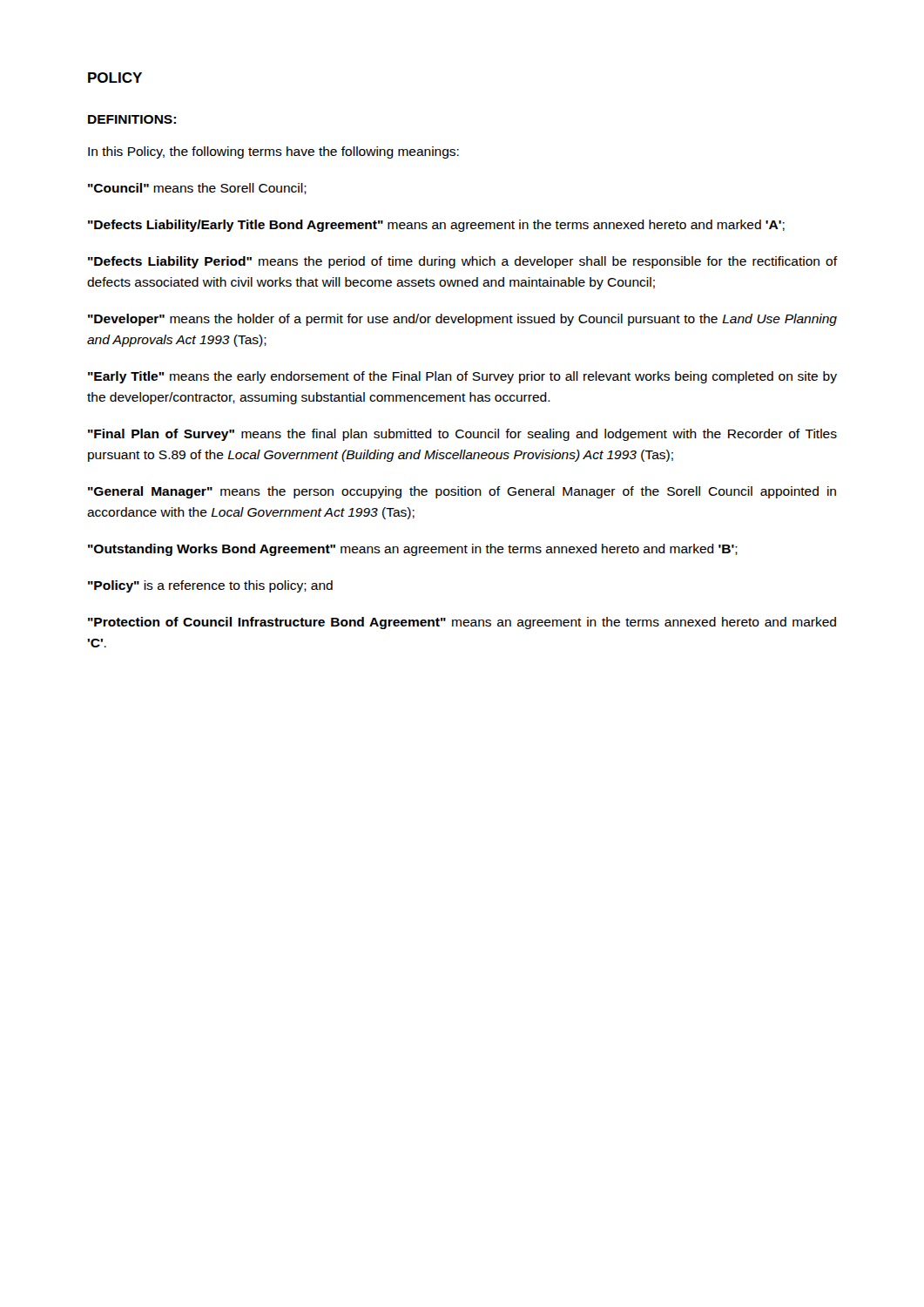Locate the block of text that opens with ""Protection of Council Infrastructure"

(x=462, y=632)
